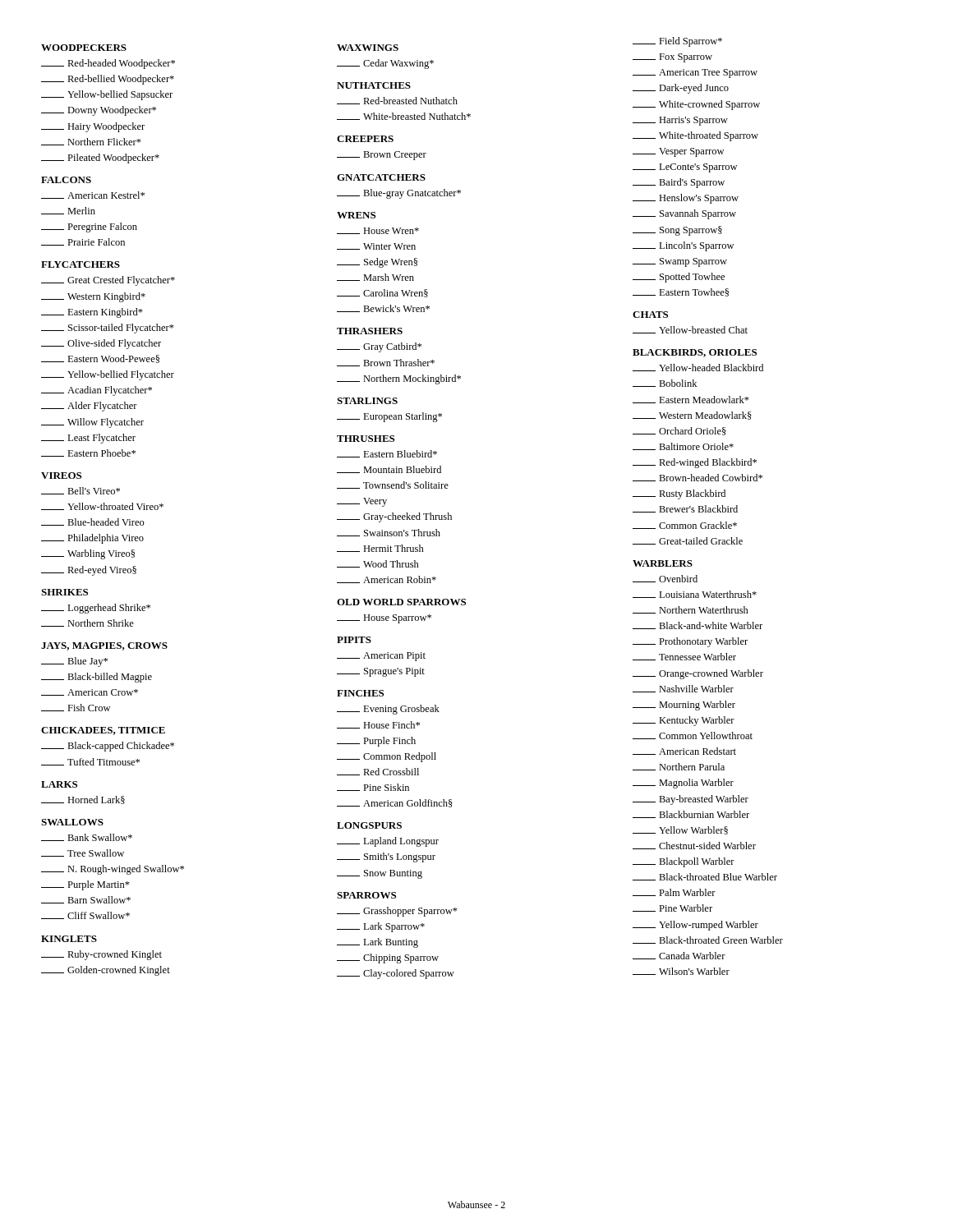
Task: Where does it say "Townsend's Solitaire"?
Action: (393, 486)
